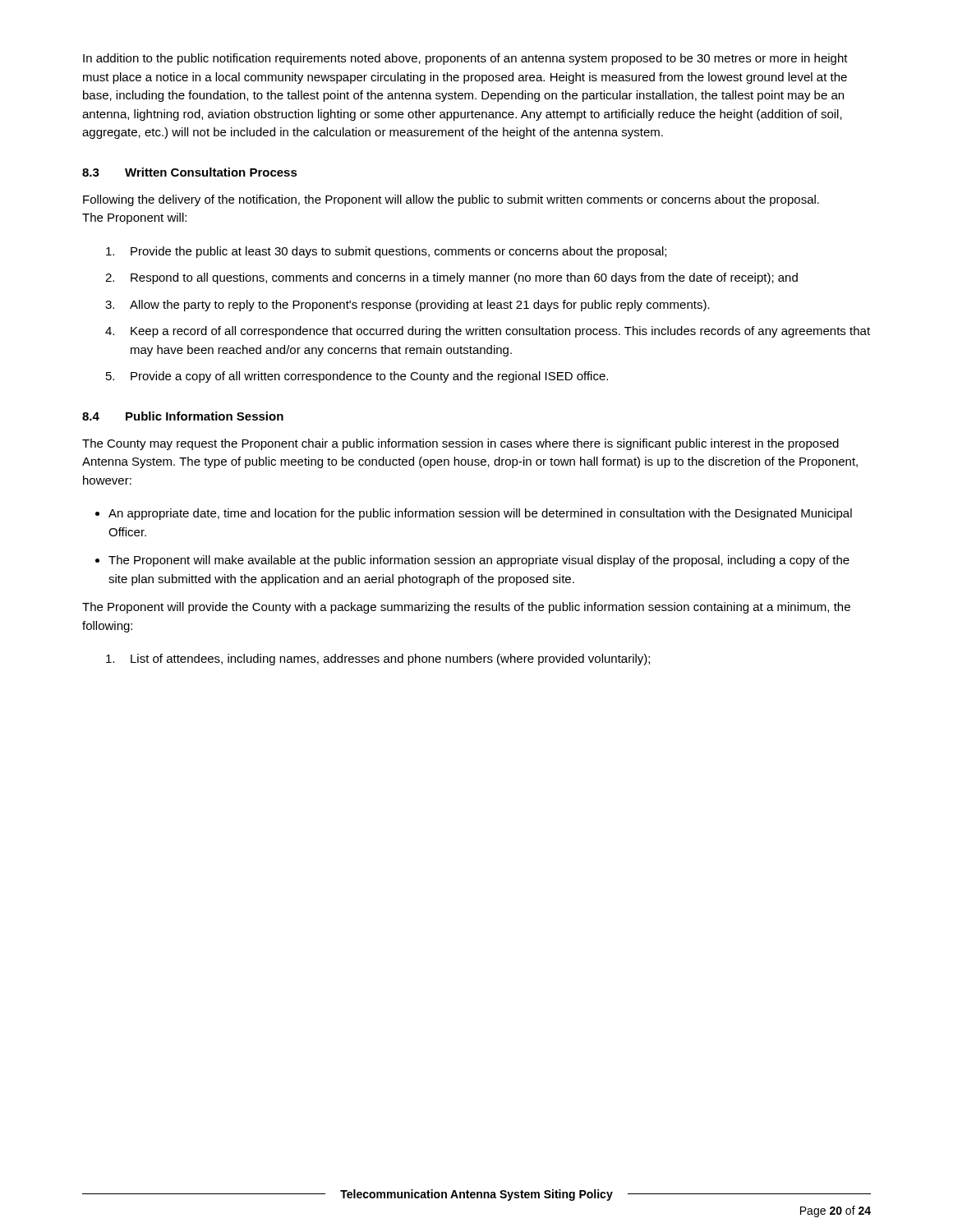The width and height of the screenshot is (953, 1232).
Task: Select the list item with the text "Keep a record of"
Action: coord(500,340)
